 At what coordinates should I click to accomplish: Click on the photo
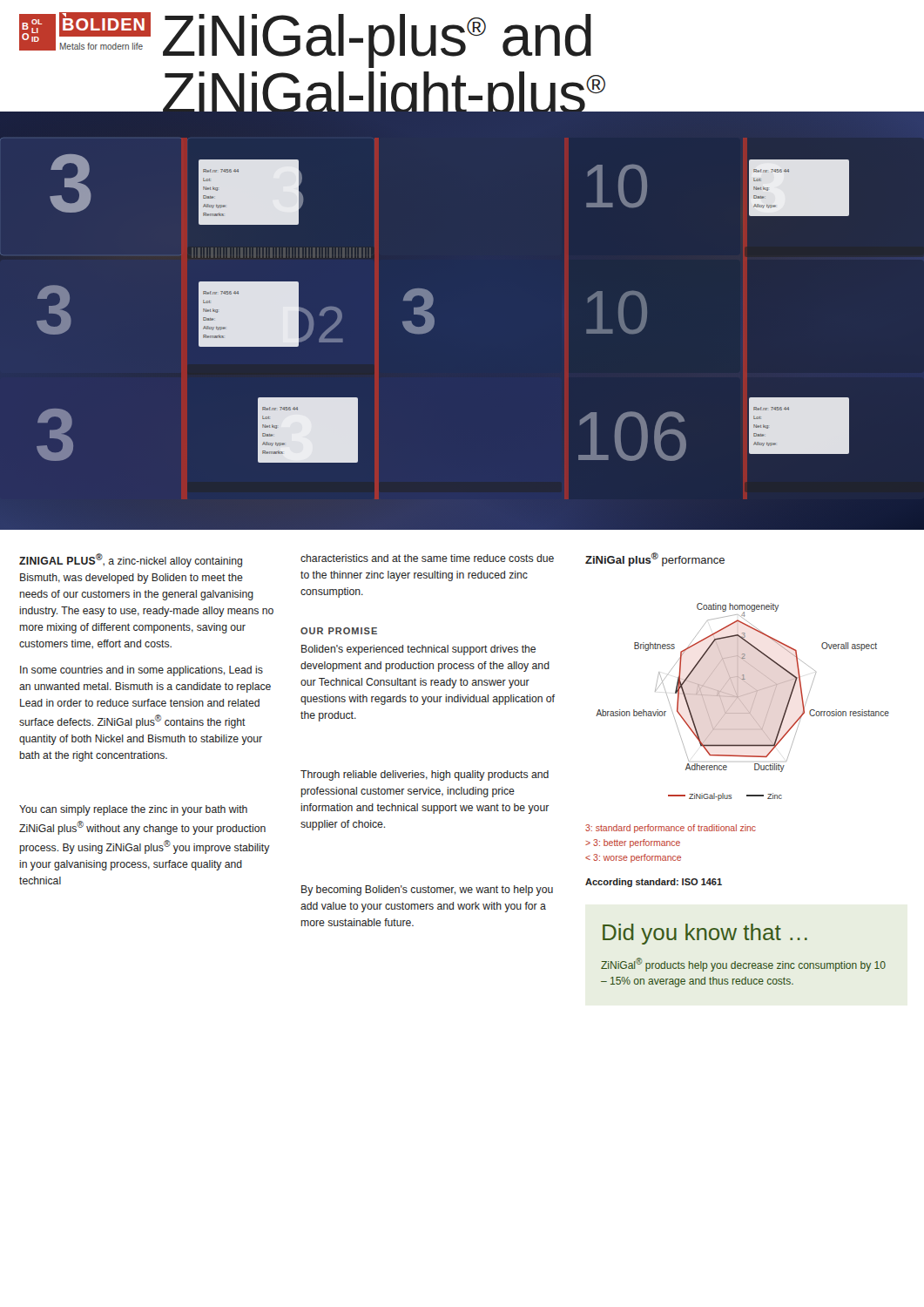tap(462, 321)
